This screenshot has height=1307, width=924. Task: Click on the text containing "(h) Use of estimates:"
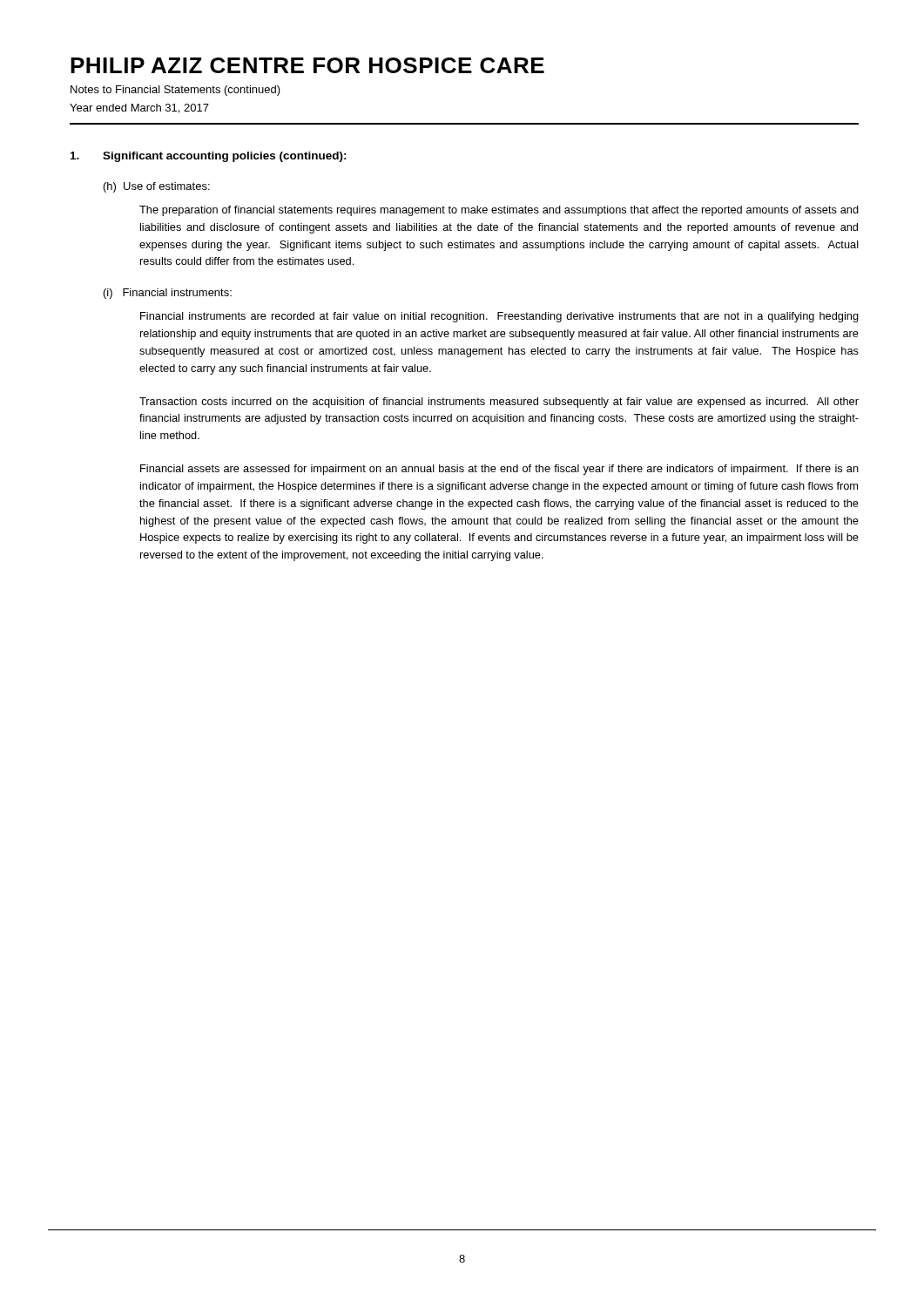[157, 186]
